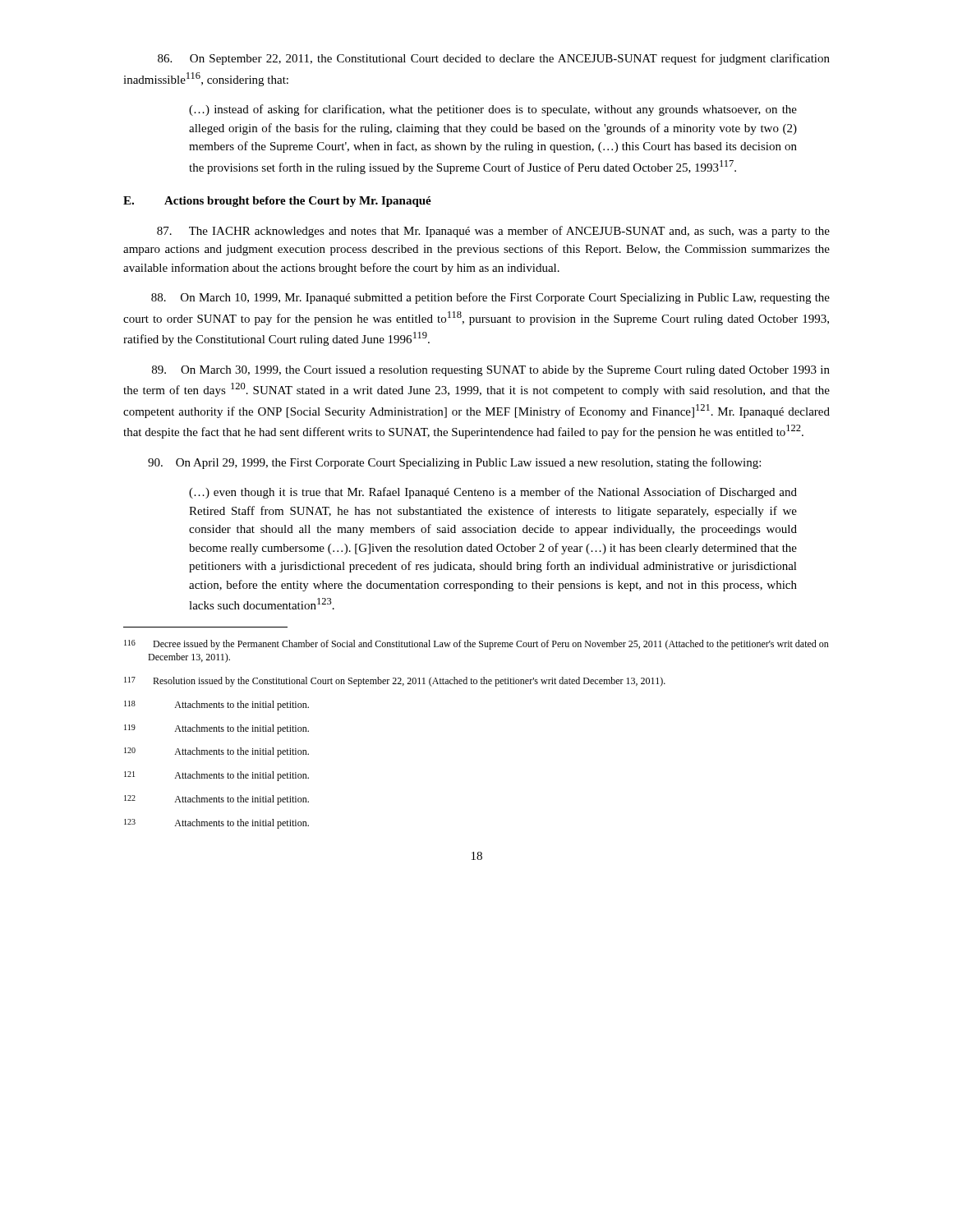Locate the block of text that opens with "The IACHR acknowledges and notes"

[x=476, y=249]
